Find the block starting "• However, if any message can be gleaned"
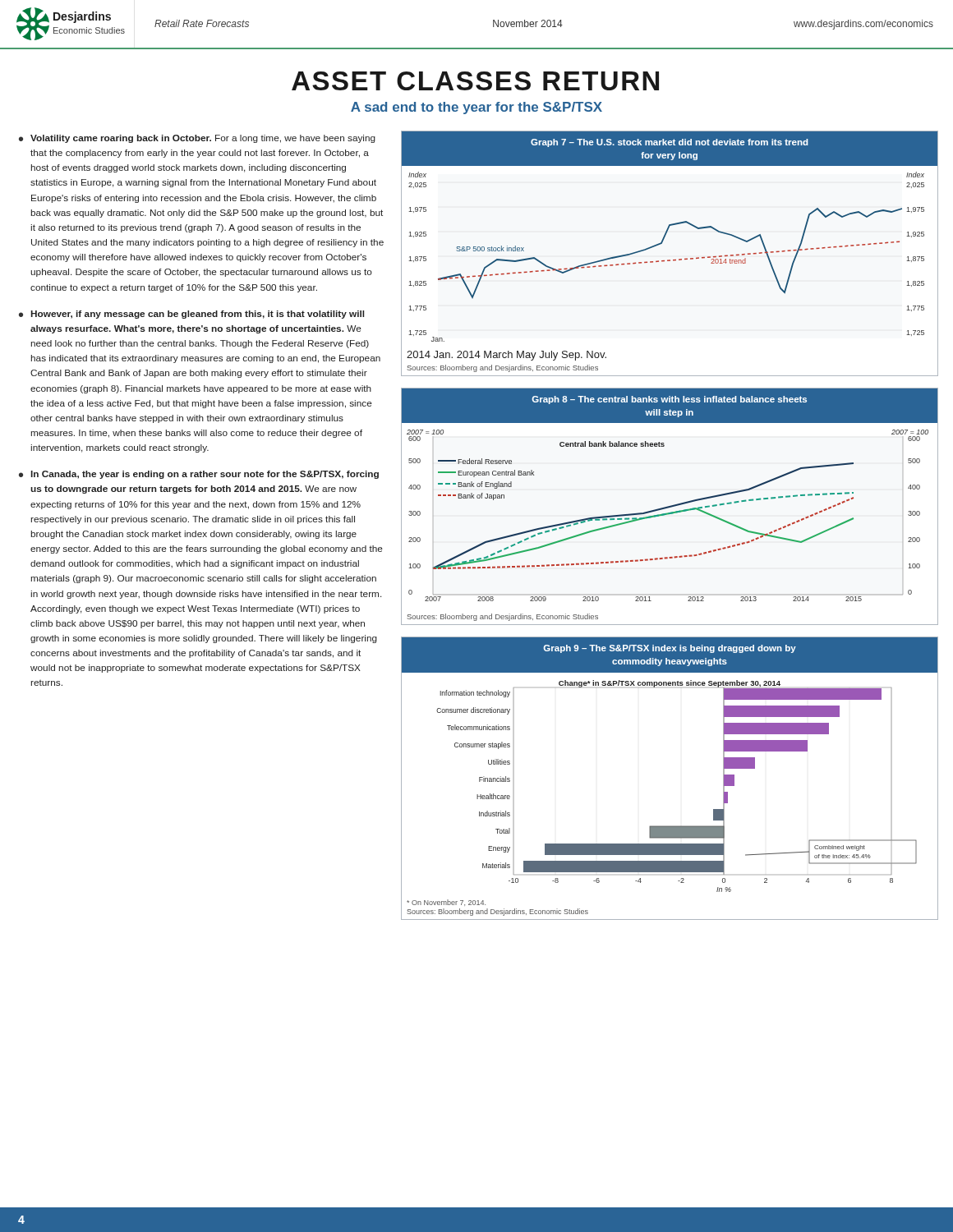953x1232 pixels. (201, 381)
